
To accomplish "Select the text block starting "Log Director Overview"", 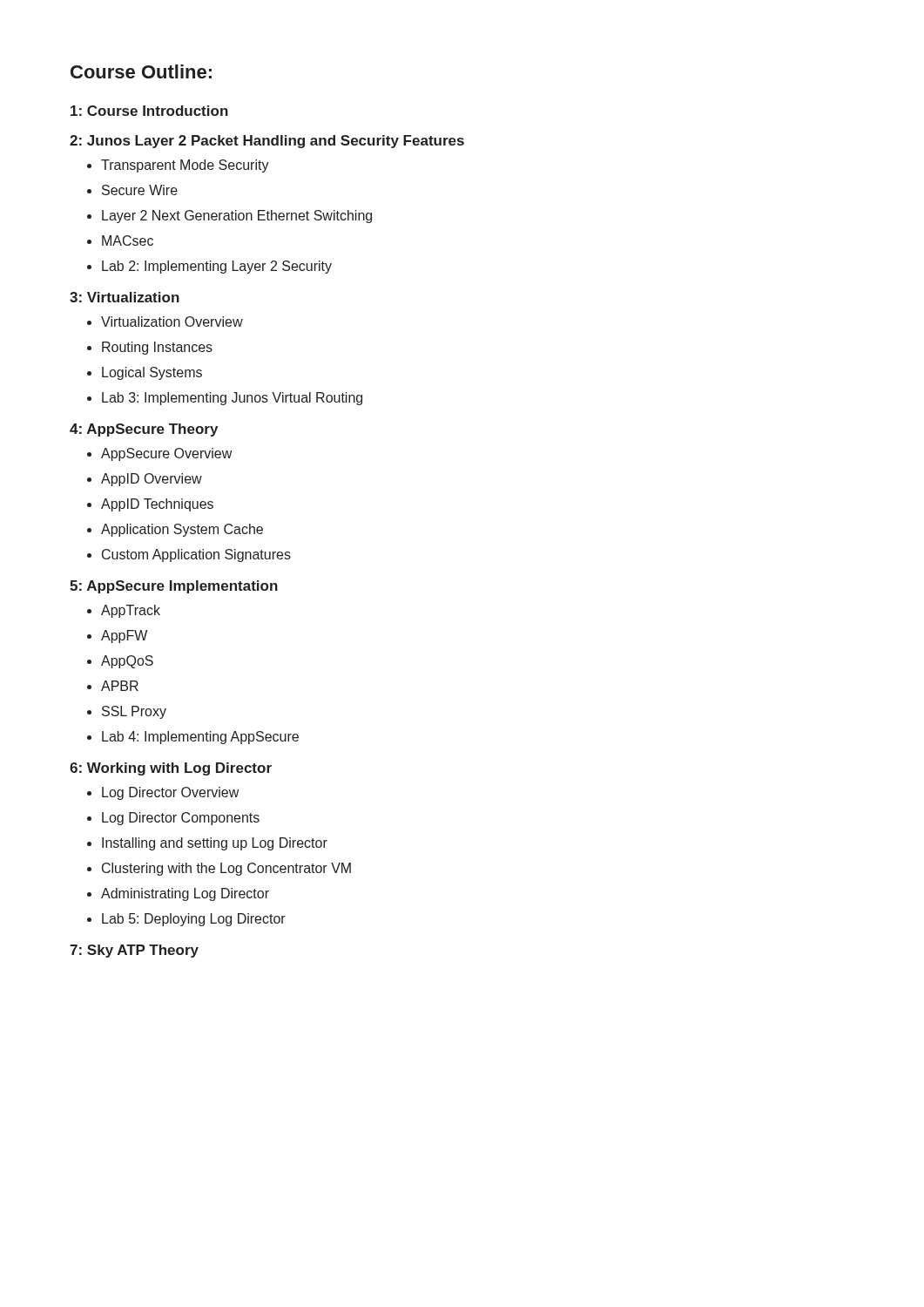I will coord(163,793).
